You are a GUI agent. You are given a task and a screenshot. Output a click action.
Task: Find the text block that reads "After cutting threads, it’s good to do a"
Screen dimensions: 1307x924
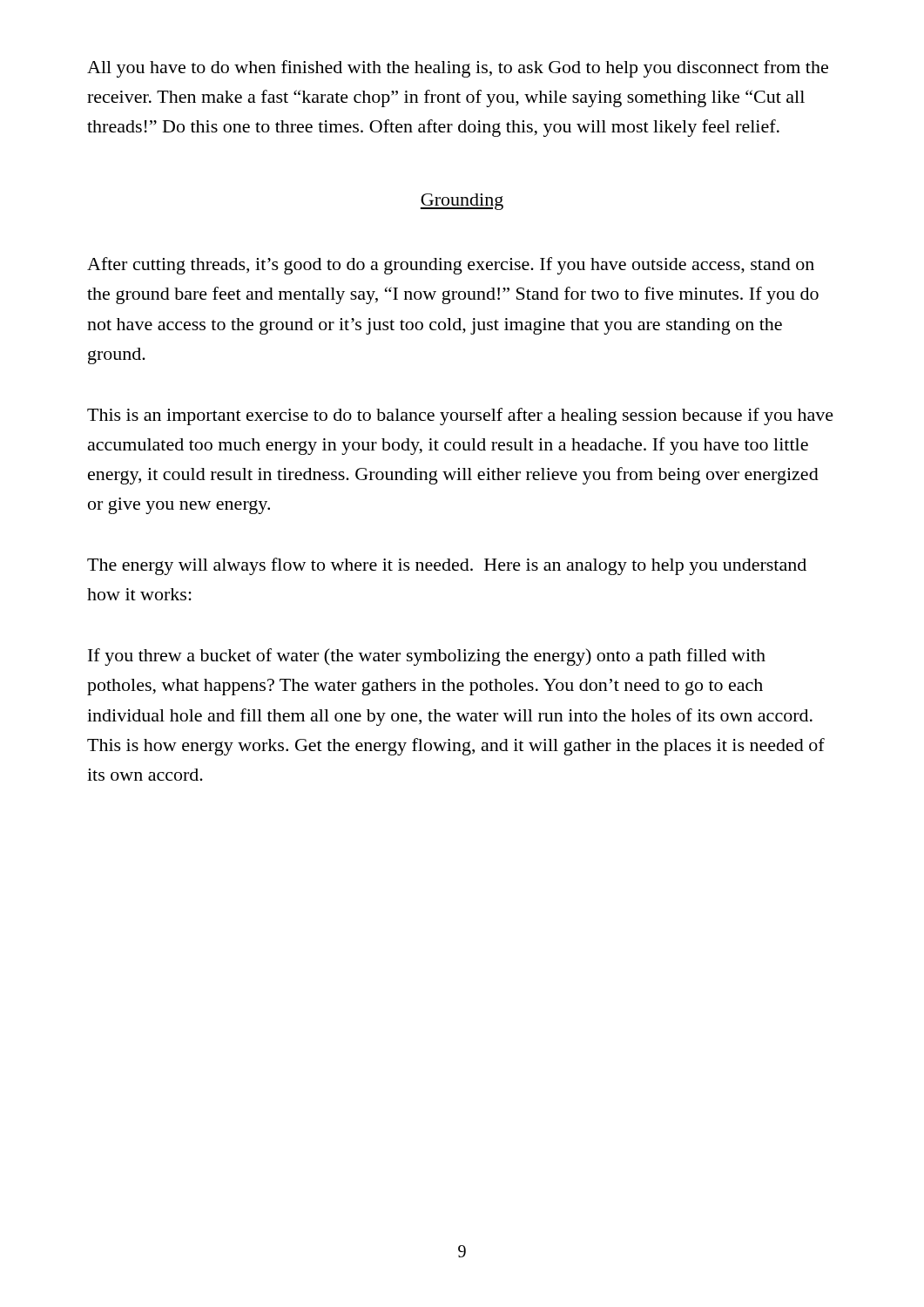point(453,308)
